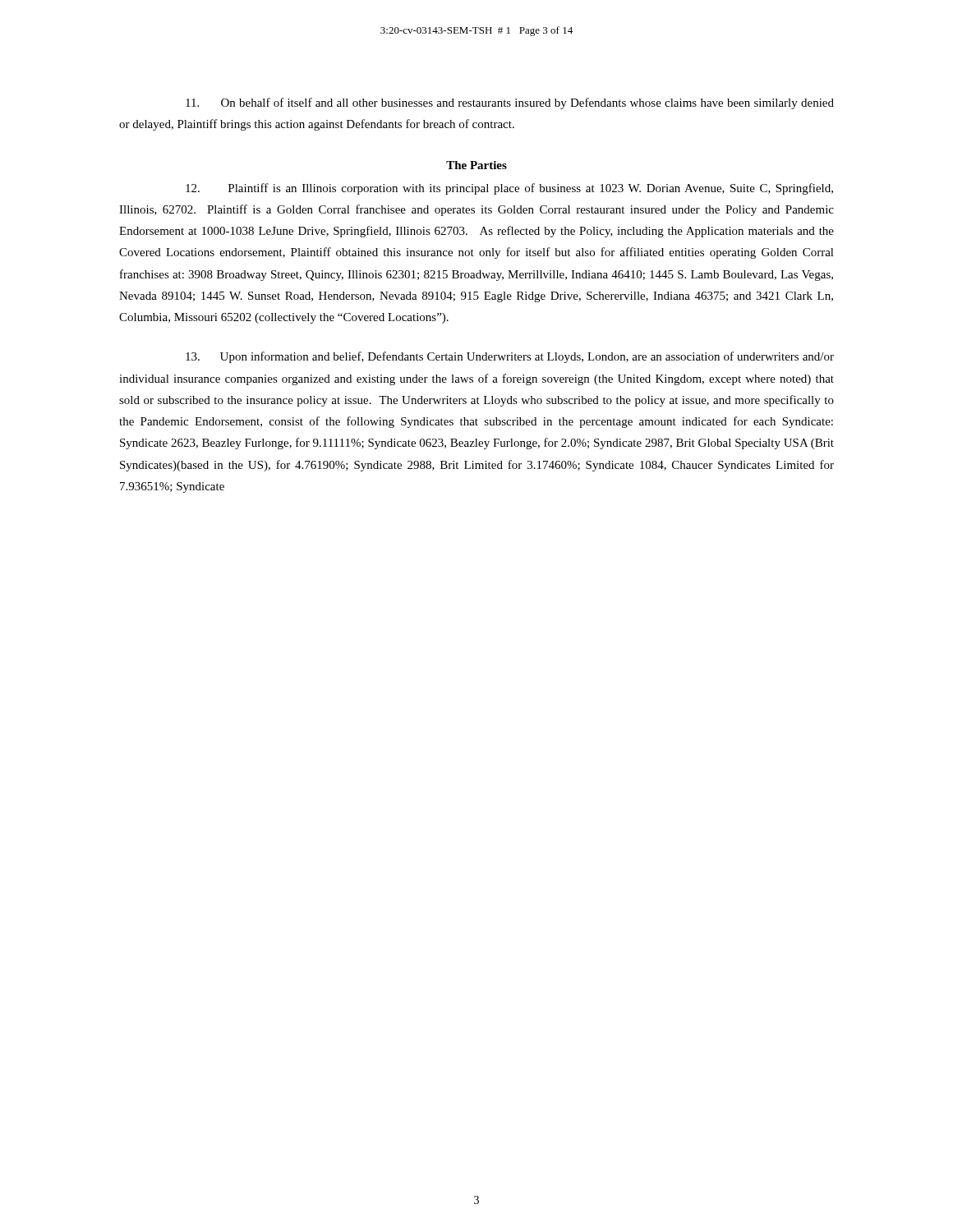Image resolution: width=953 pixels, height=1232 pixels.
Task: Locate the text block starting "11. On behalf of itself and all"
Action: click(476, 114)
